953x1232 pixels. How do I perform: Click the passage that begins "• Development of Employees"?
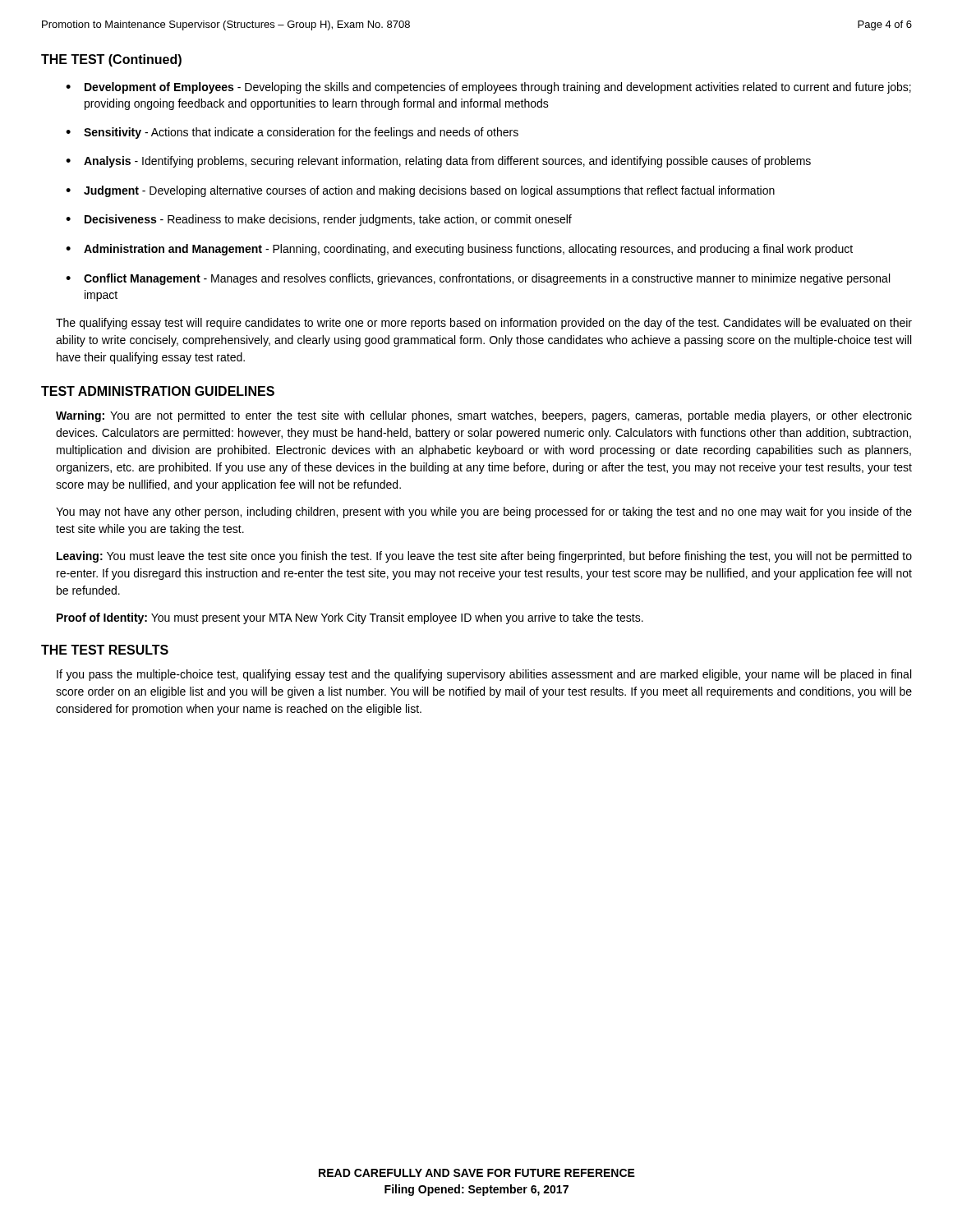point(489,96)
